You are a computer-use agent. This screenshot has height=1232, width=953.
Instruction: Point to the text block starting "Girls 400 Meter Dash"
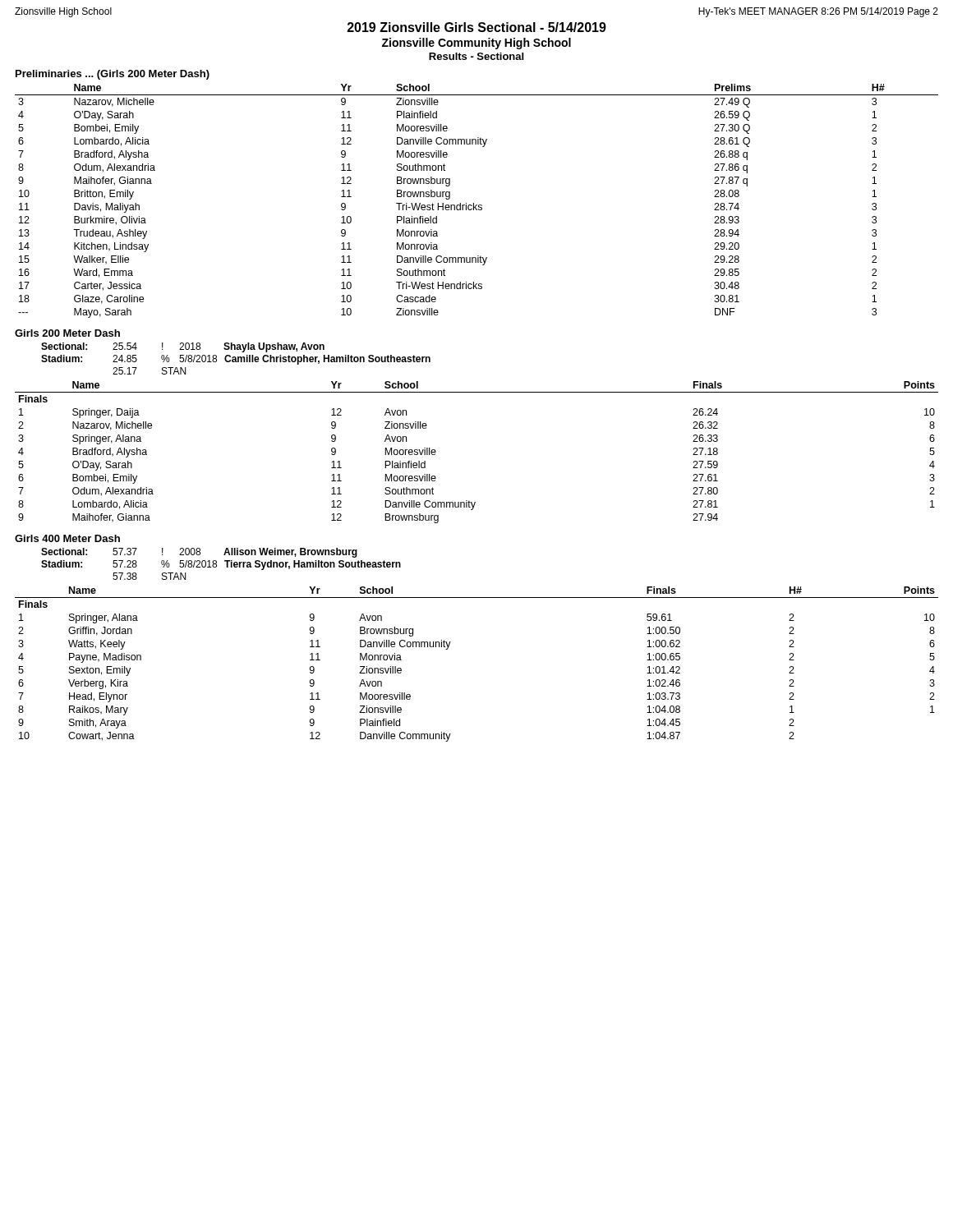[x=68, y=538]
